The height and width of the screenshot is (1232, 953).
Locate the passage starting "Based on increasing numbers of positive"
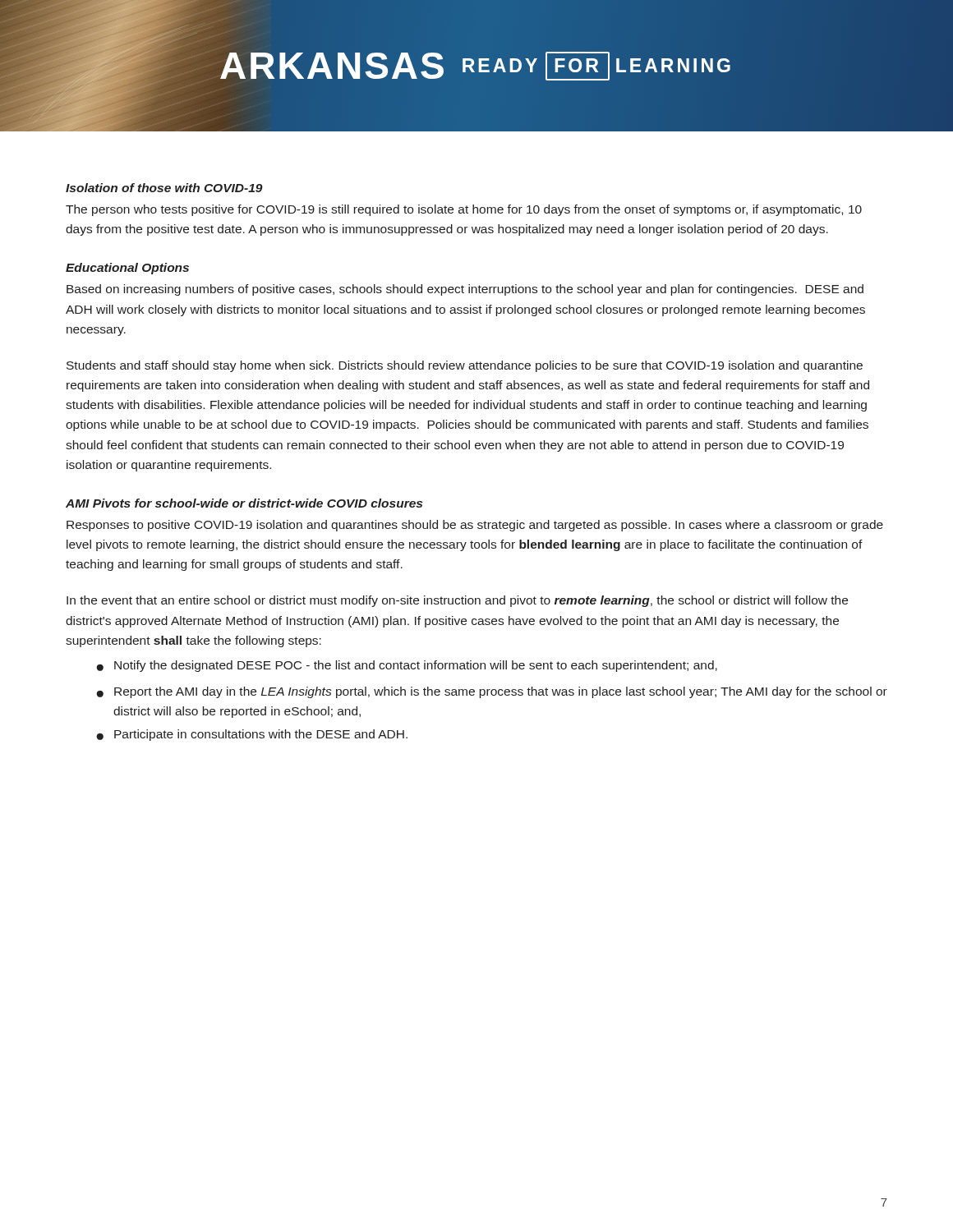click(466, 309)
